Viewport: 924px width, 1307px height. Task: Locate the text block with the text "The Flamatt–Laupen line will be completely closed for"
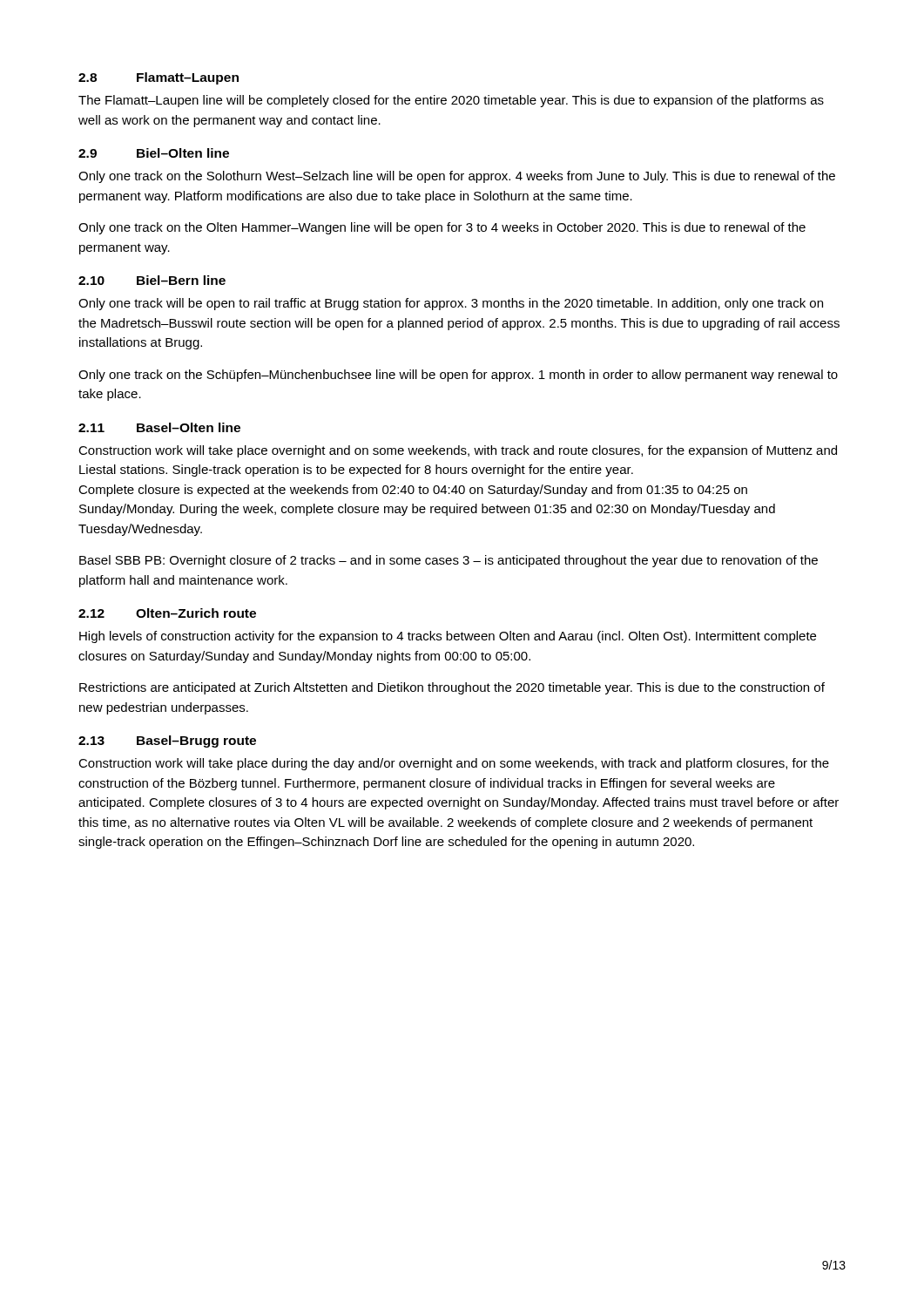pos(451,110)
